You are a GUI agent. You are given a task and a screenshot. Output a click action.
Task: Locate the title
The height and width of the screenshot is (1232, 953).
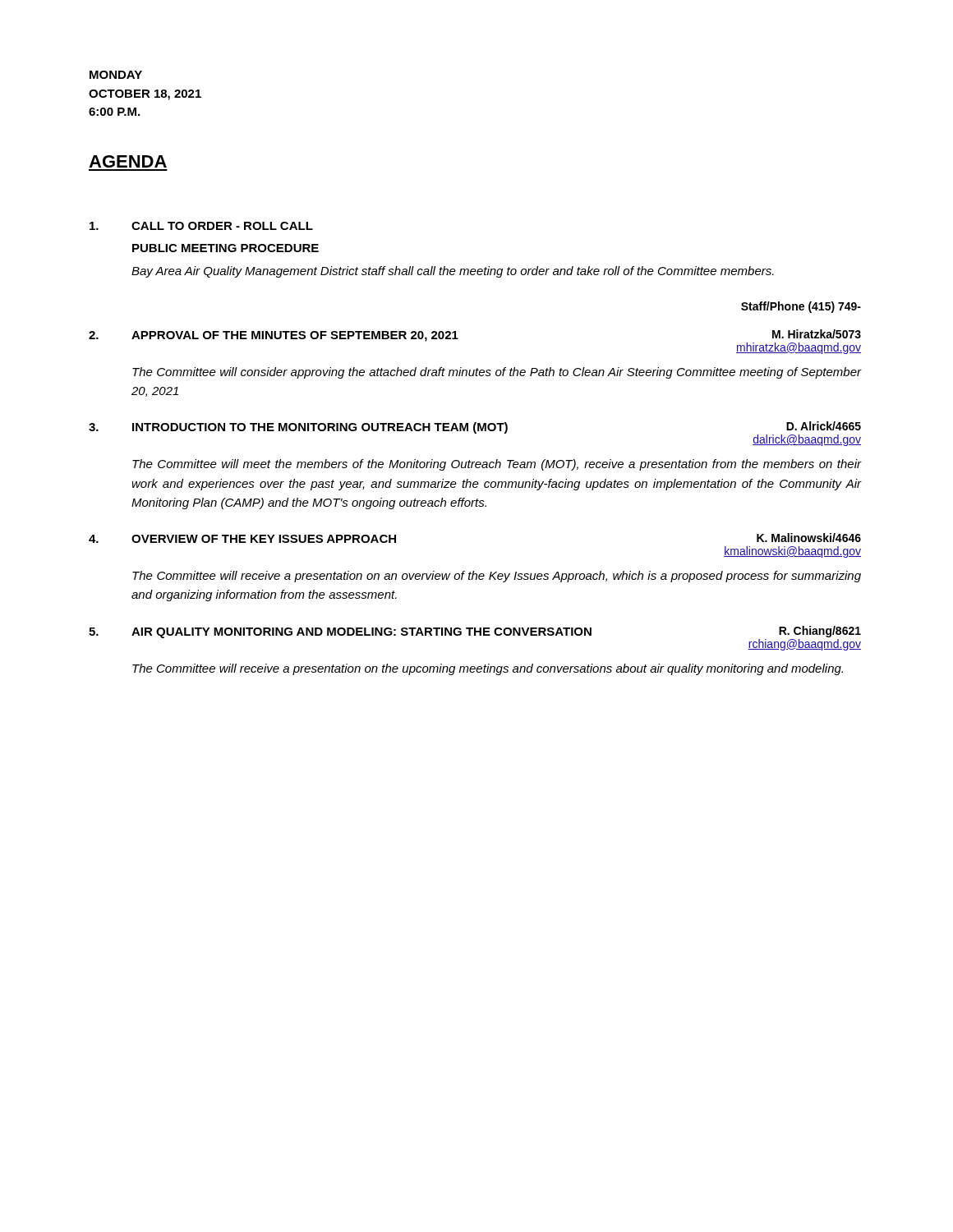128,161
